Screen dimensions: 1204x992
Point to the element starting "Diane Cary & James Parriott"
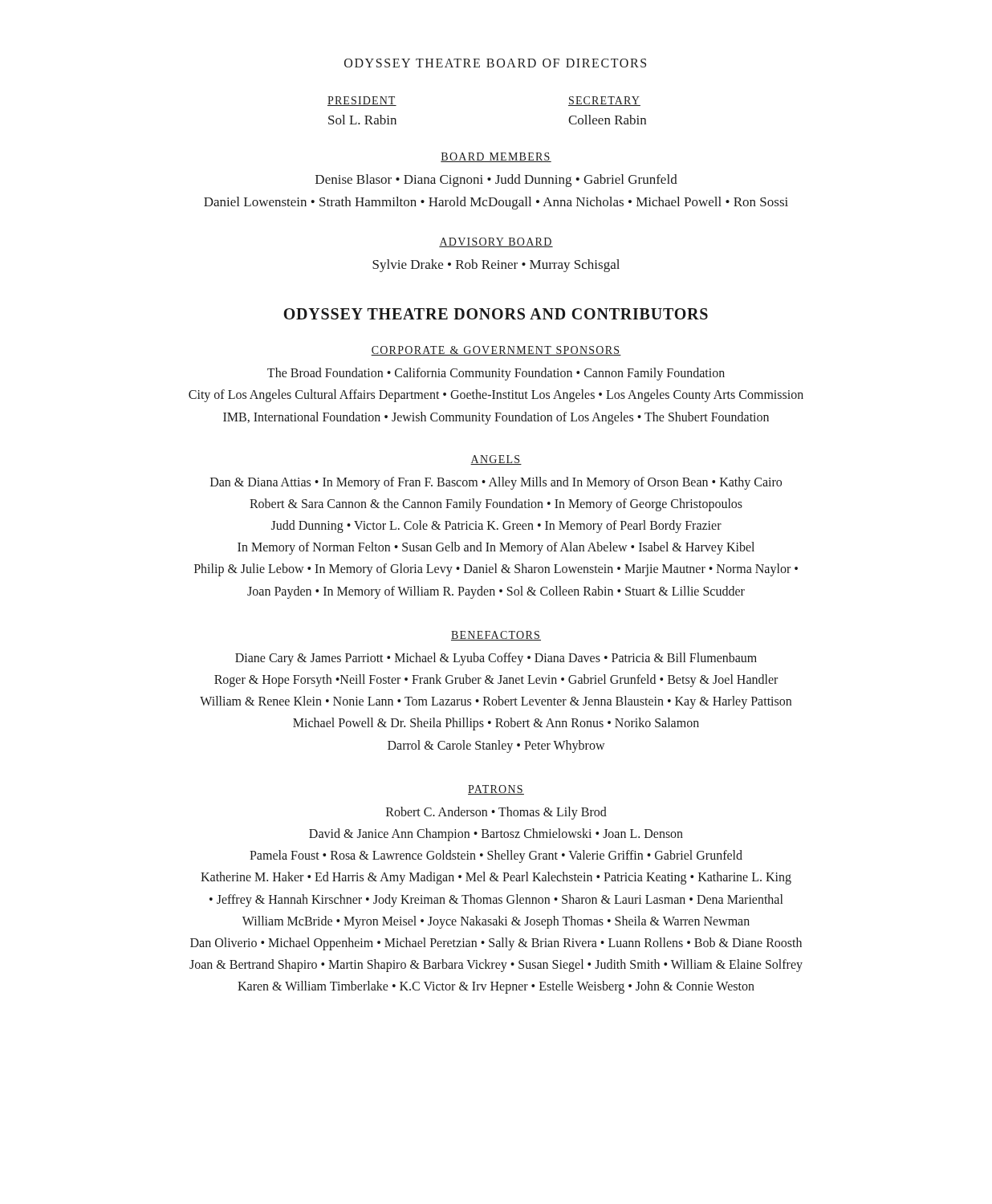[496, 701]
